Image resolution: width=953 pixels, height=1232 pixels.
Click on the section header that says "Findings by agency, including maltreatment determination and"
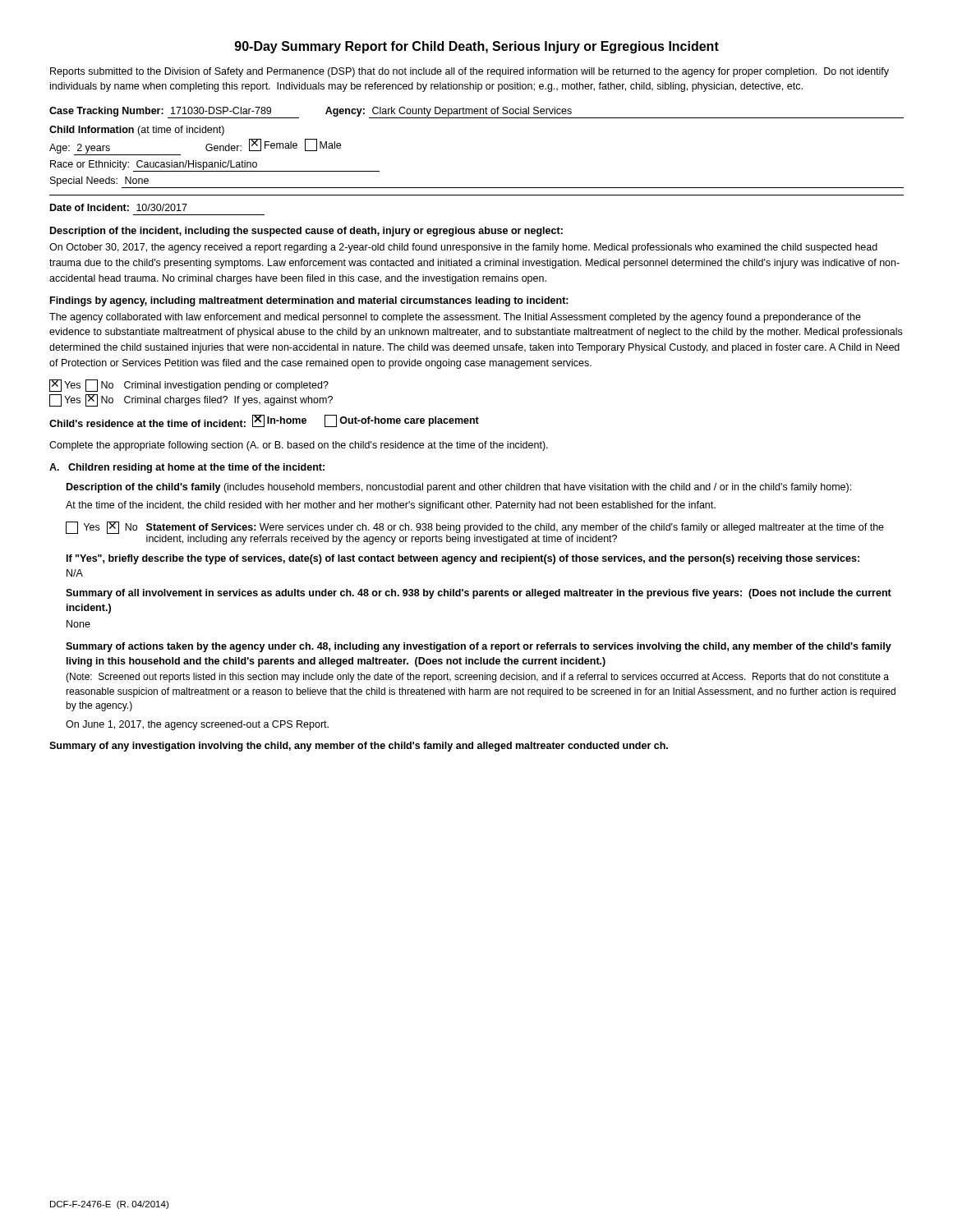476,300
